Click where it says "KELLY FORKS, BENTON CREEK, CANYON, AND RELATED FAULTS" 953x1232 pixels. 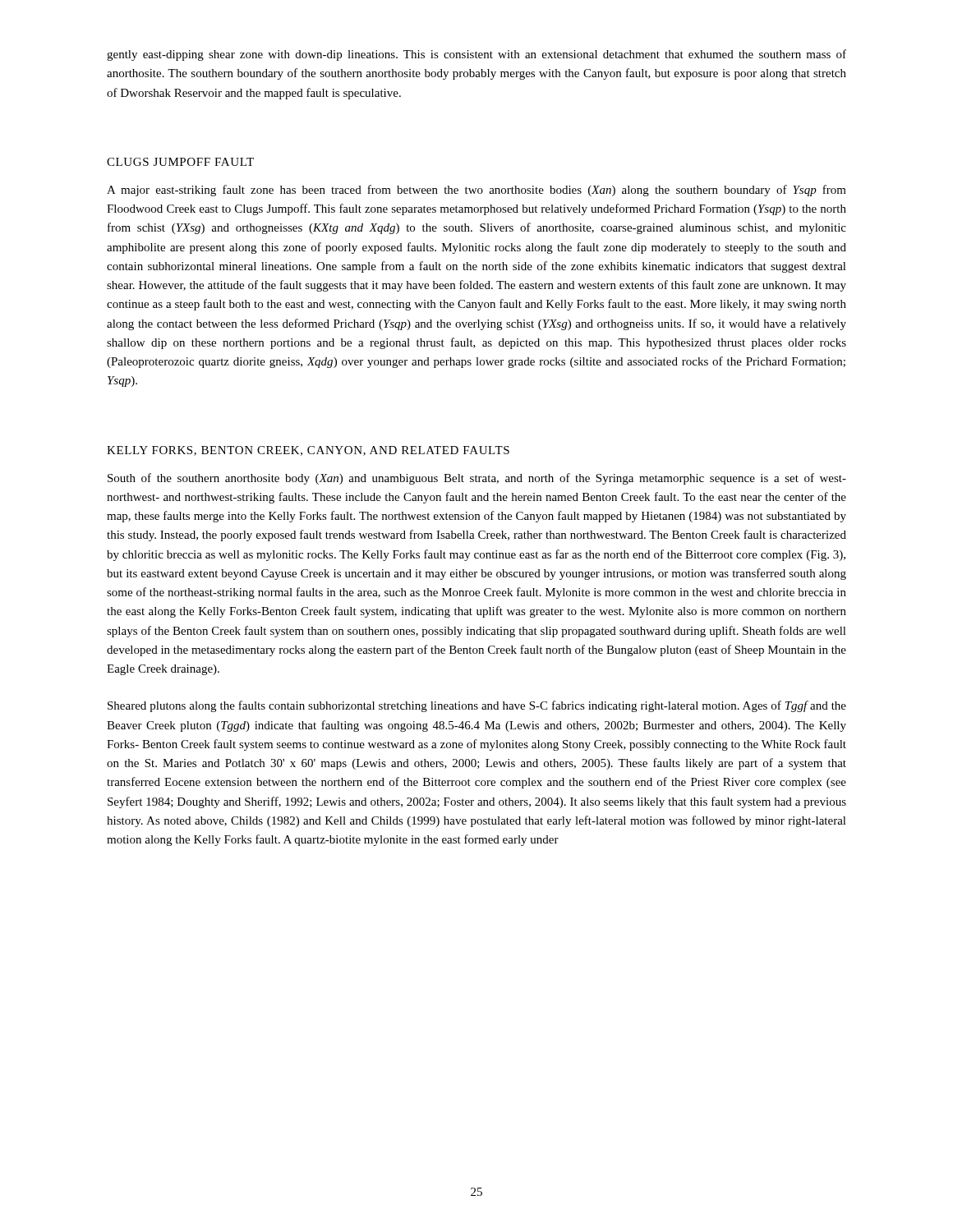point(309,450)
